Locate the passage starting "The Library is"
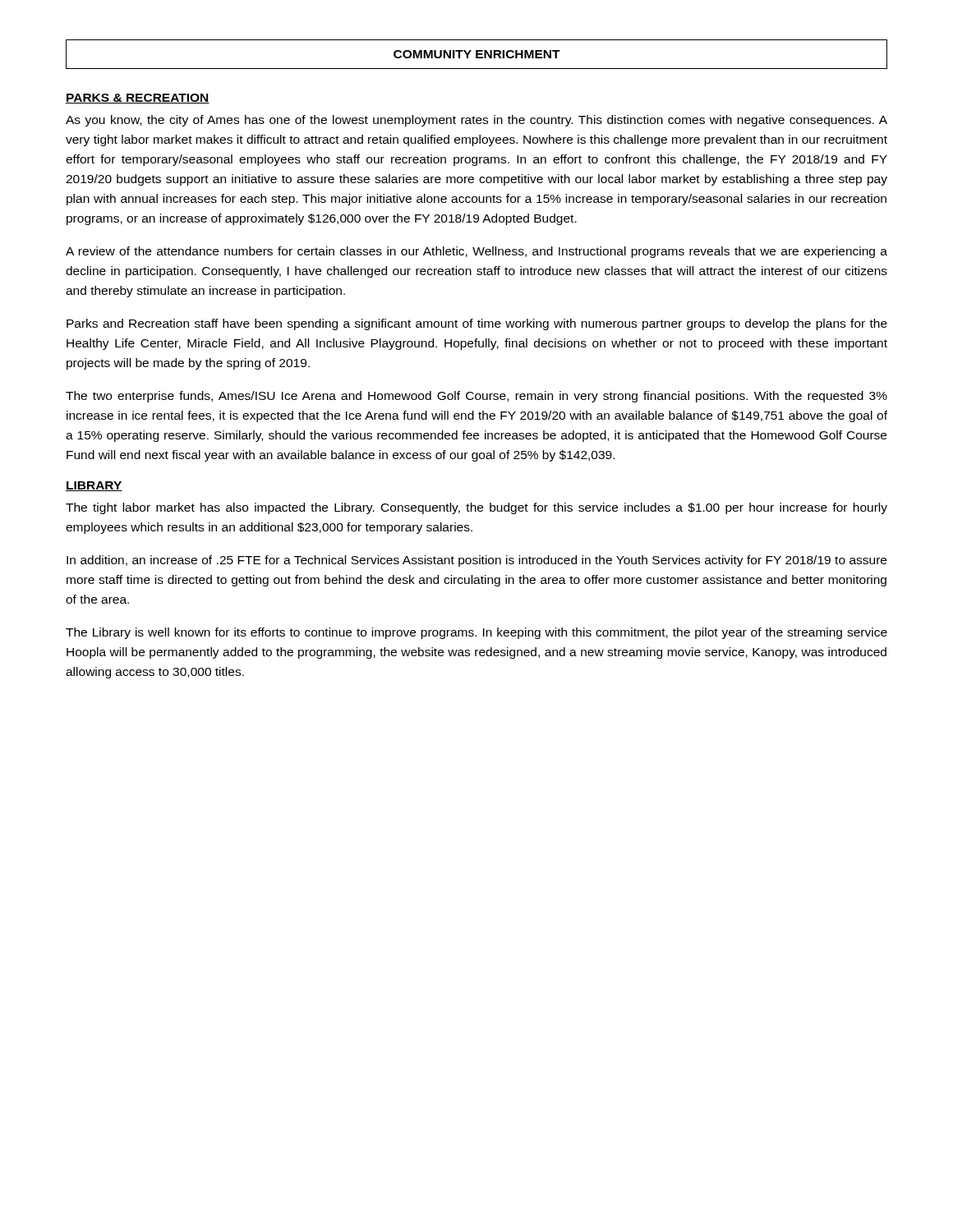 (476, 652)
